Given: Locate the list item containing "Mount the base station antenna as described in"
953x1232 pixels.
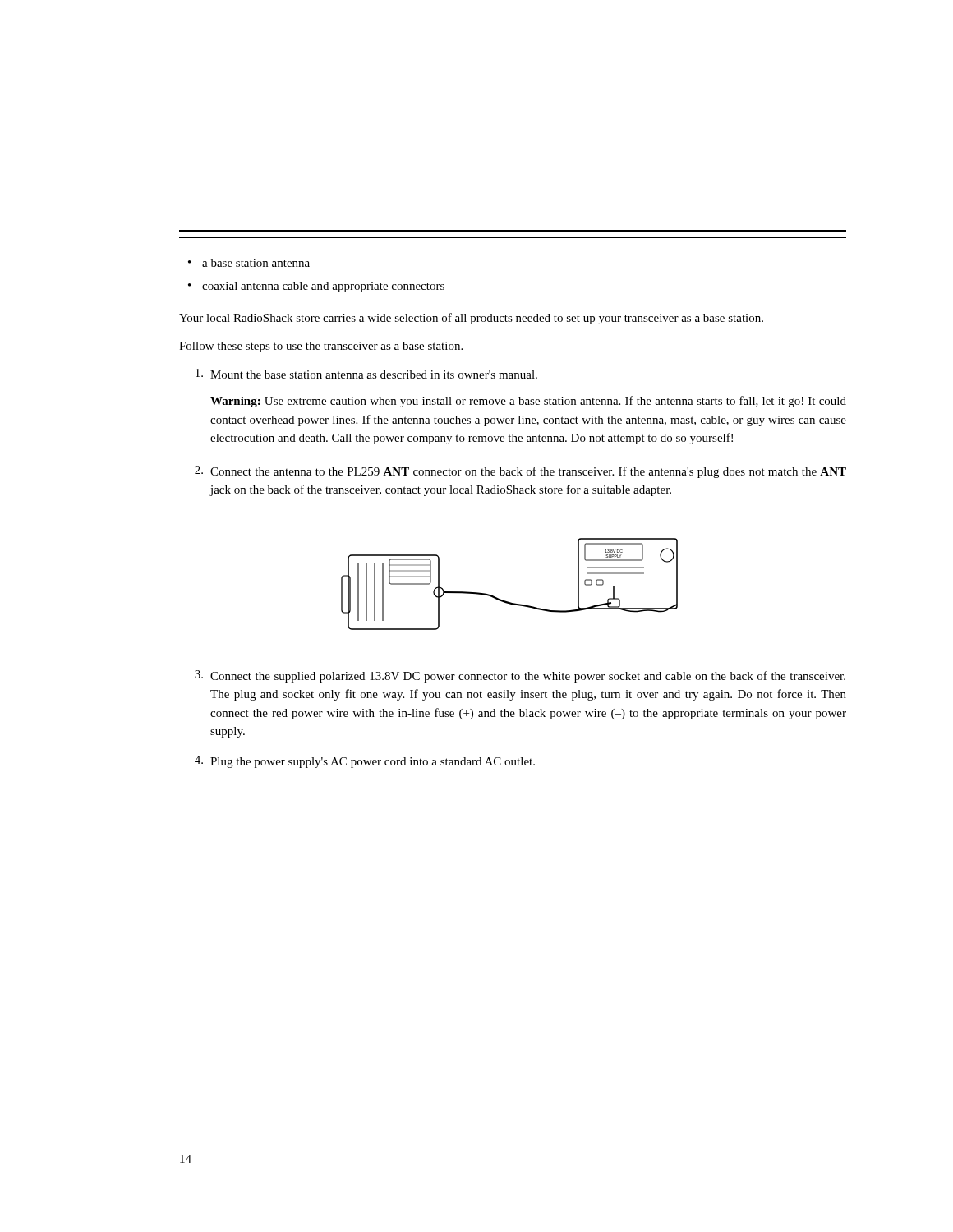Looking at the screenshot, I should (513, 408).
